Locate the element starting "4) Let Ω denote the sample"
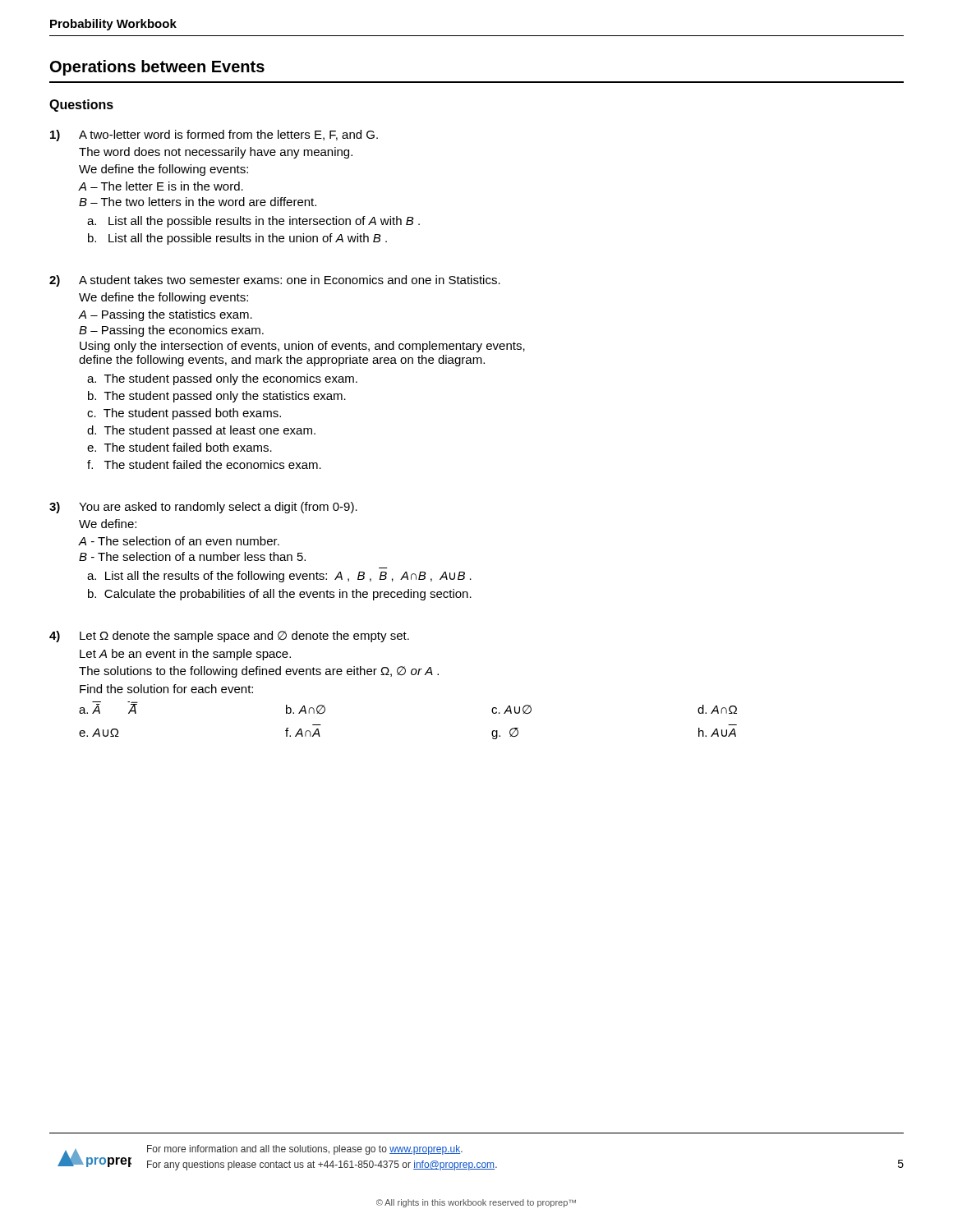 [229, 637]
